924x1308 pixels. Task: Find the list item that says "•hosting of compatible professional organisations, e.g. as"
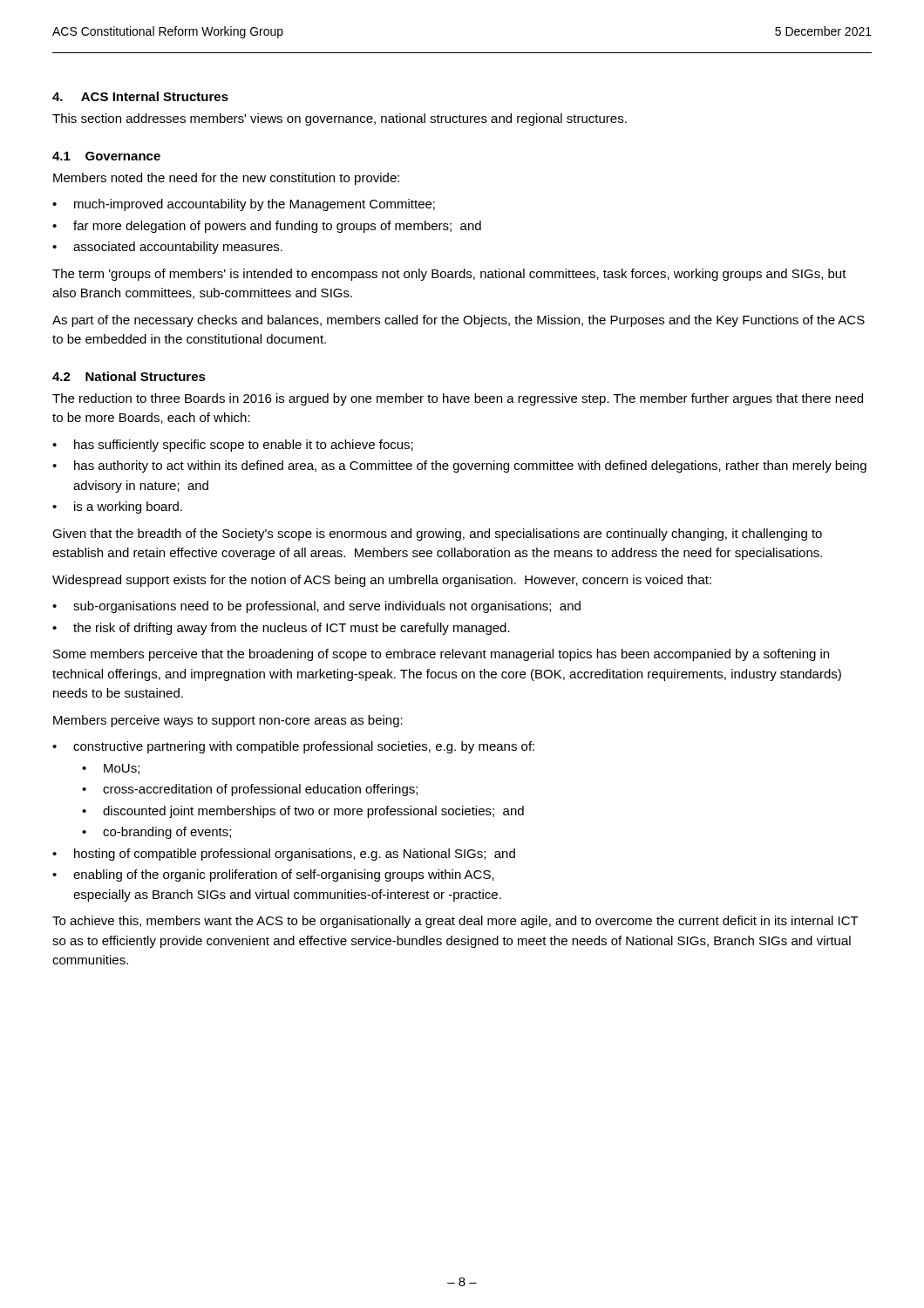[x=284, y=853]
